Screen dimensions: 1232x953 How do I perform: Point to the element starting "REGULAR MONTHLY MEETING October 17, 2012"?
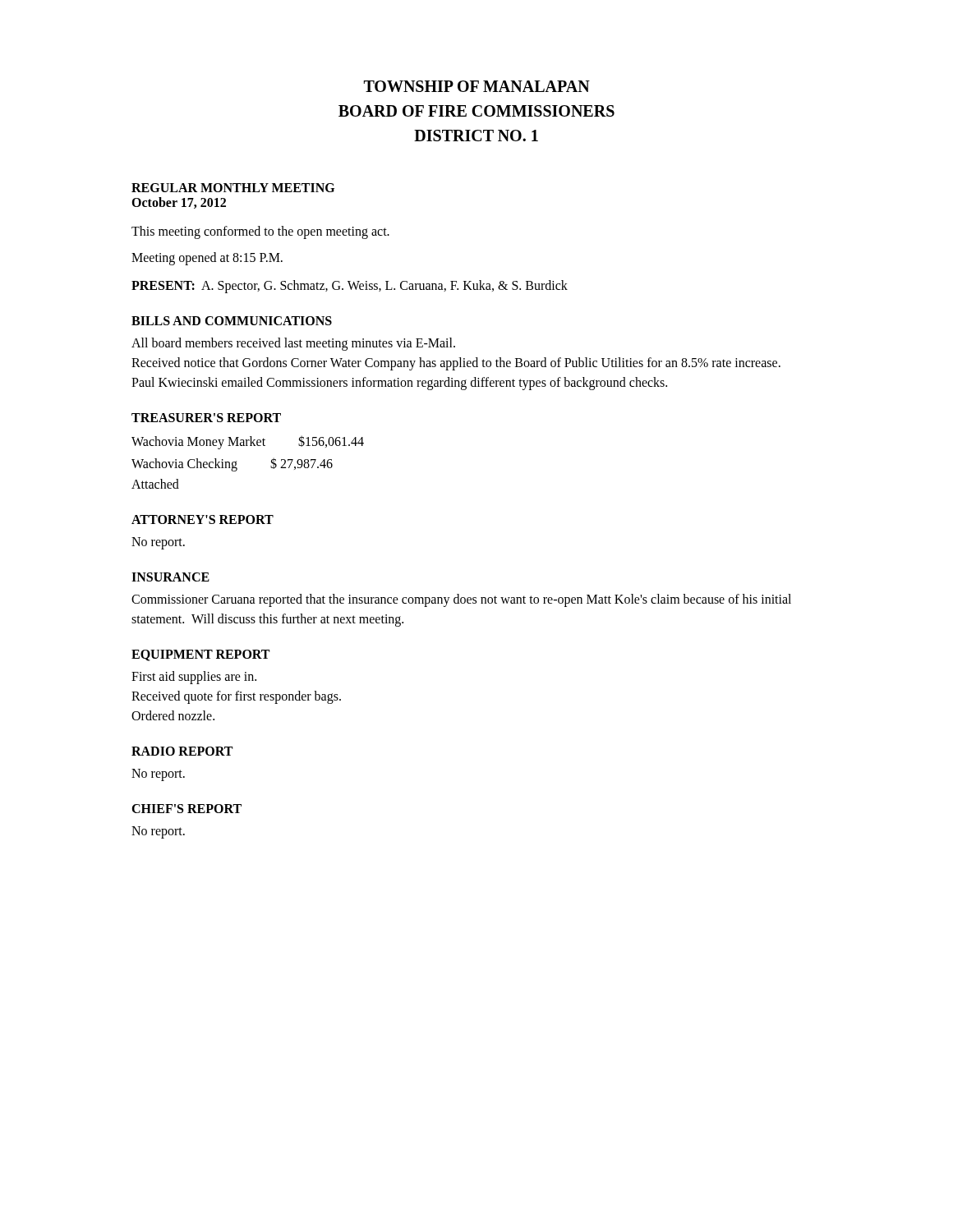coord(233,195)
